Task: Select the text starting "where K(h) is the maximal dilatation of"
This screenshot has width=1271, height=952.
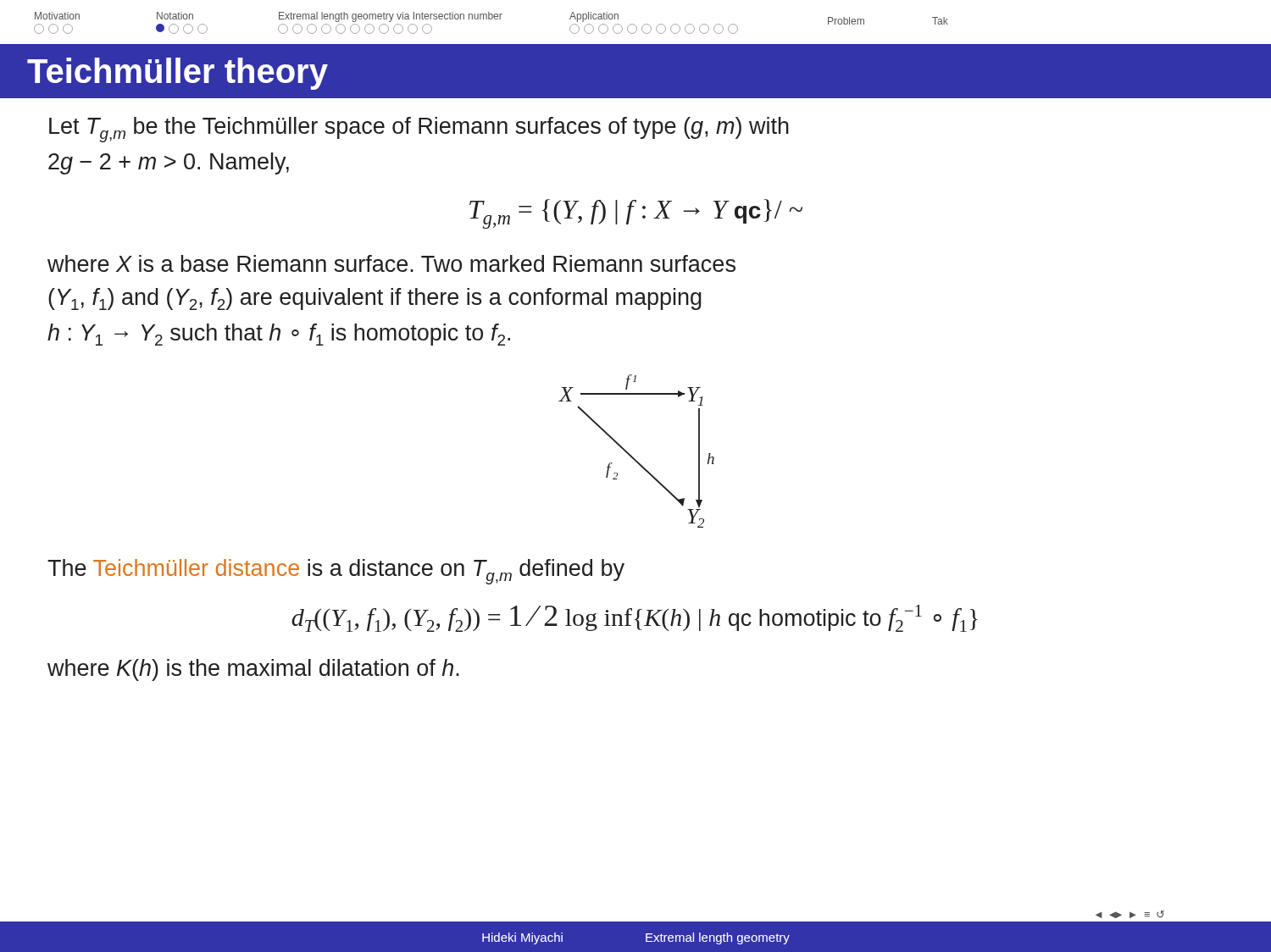Action: coord(254,668)
